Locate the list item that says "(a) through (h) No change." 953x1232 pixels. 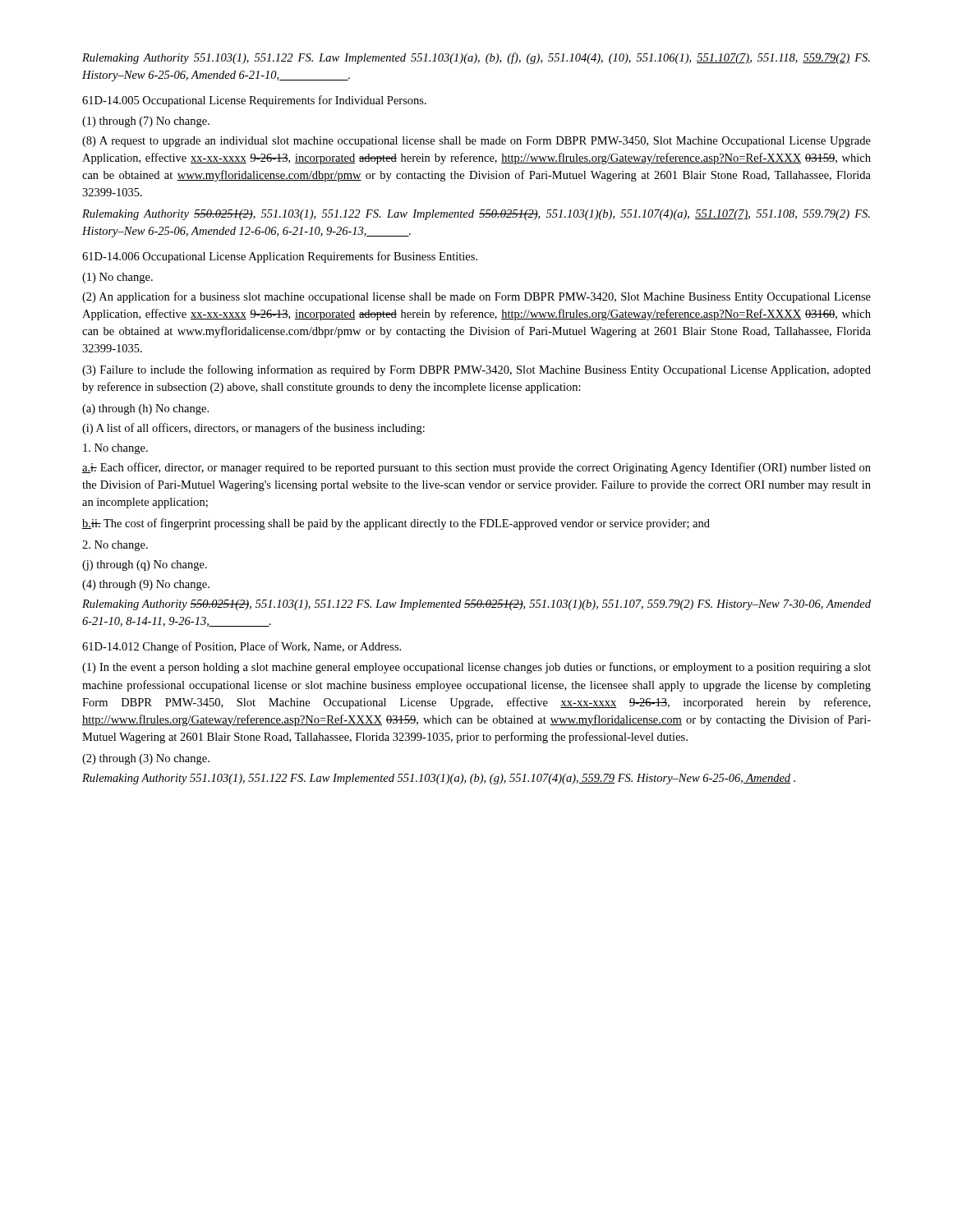pos(145,409)
